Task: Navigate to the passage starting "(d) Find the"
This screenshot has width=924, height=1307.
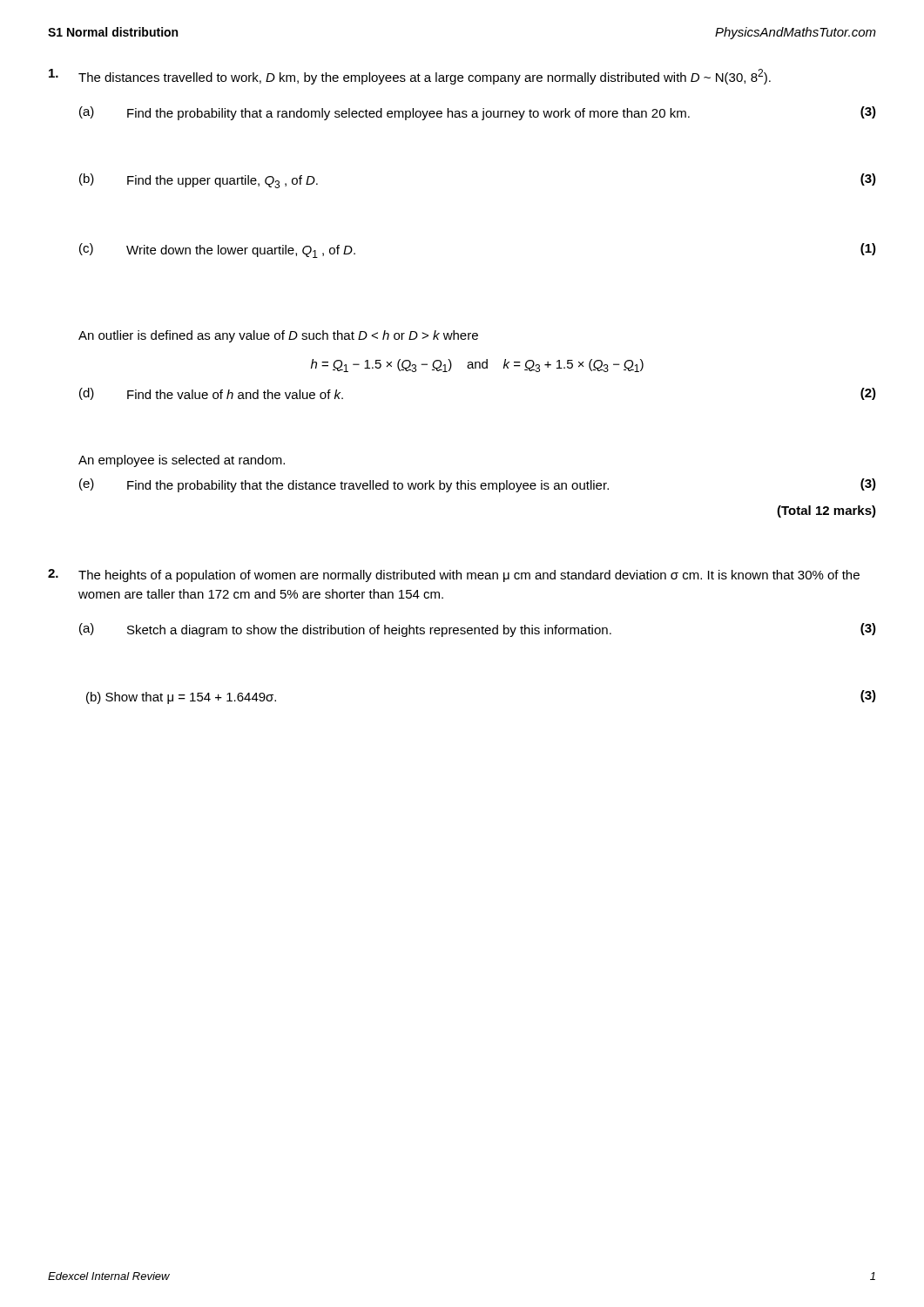Action: [x=229, y=393]
